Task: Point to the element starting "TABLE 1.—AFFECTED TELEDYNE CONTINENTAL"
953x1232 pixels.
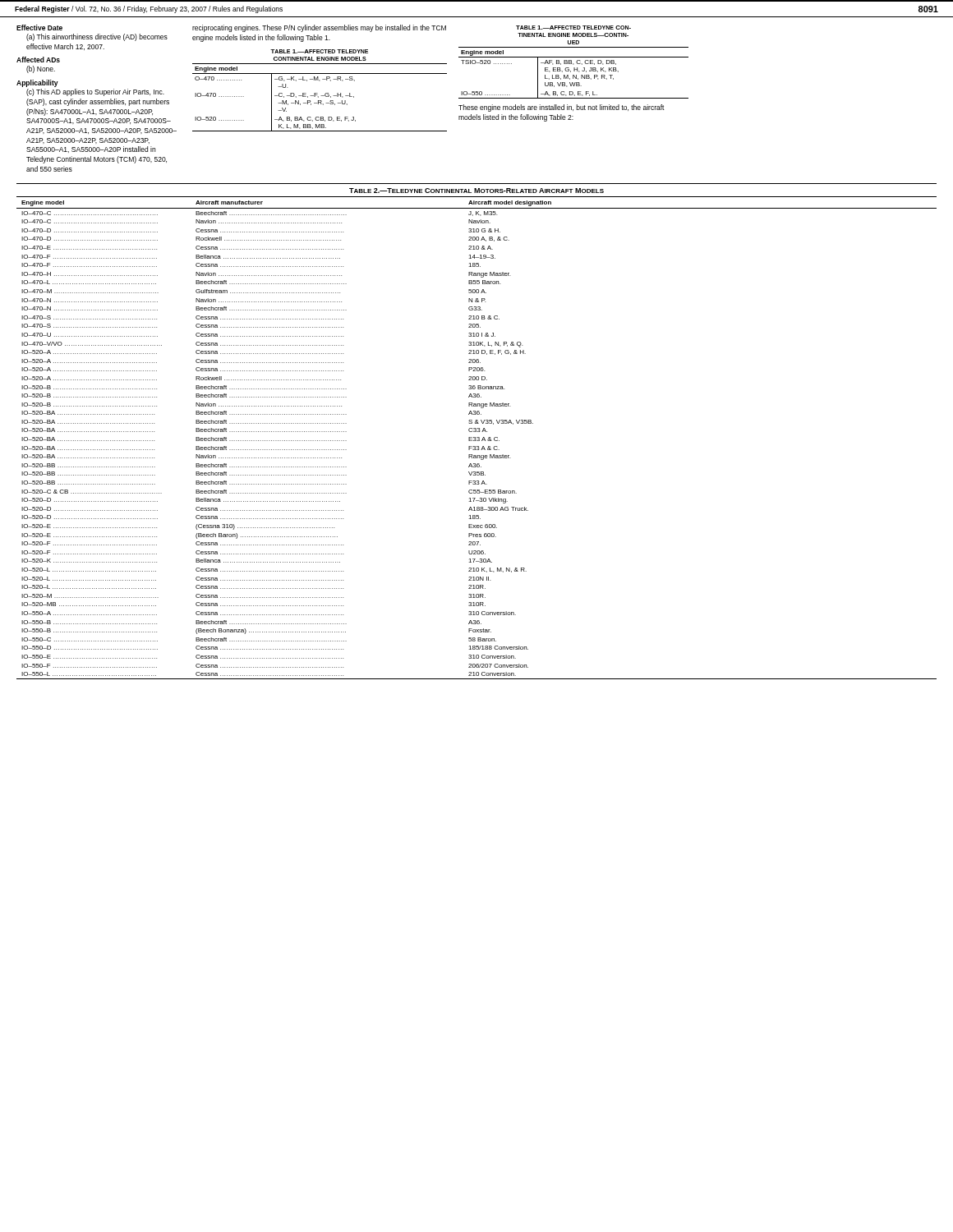Action: click(320, 55)
